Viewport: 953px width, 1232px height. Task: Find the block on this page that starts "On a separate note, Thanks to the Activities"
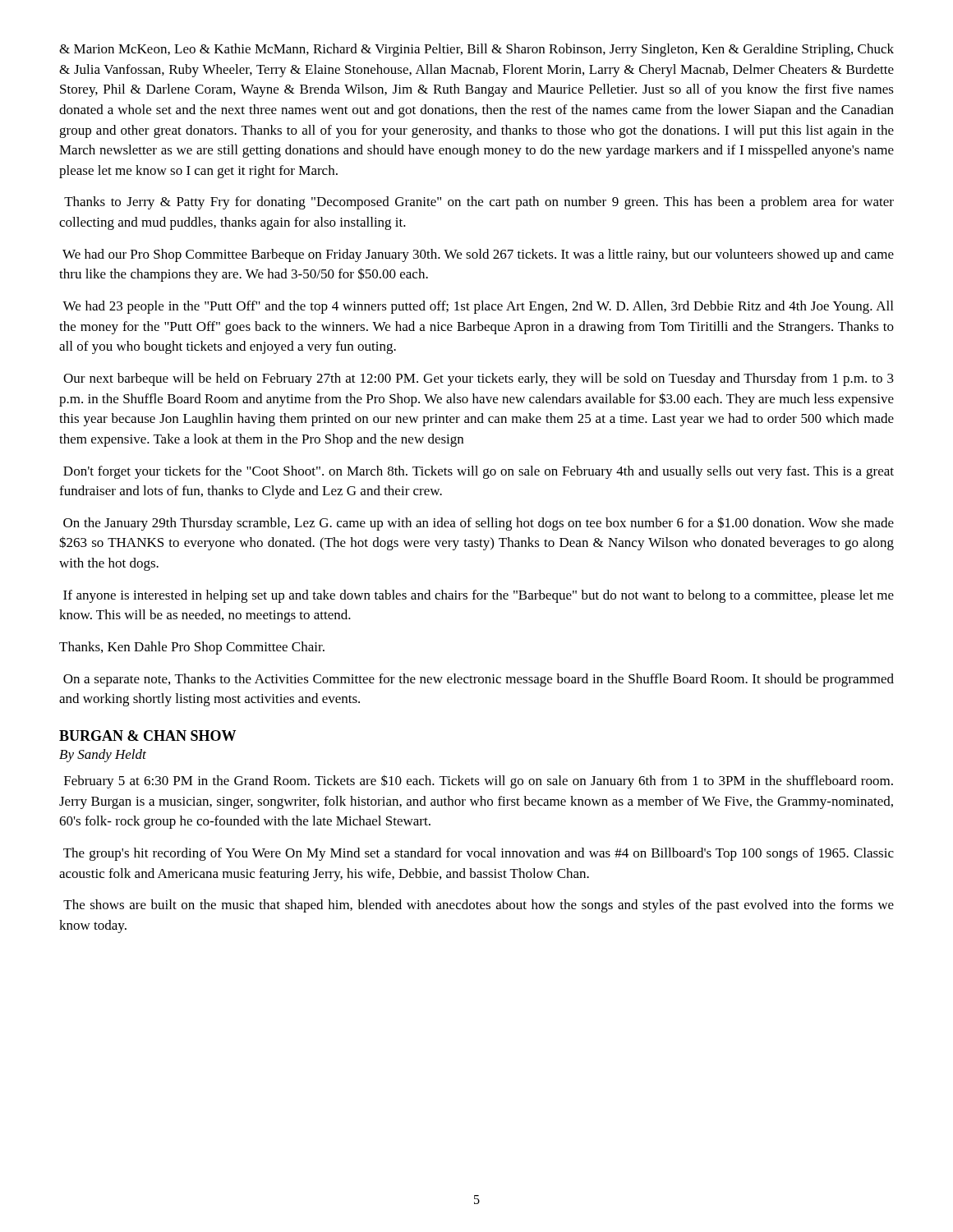click(476, 689)
